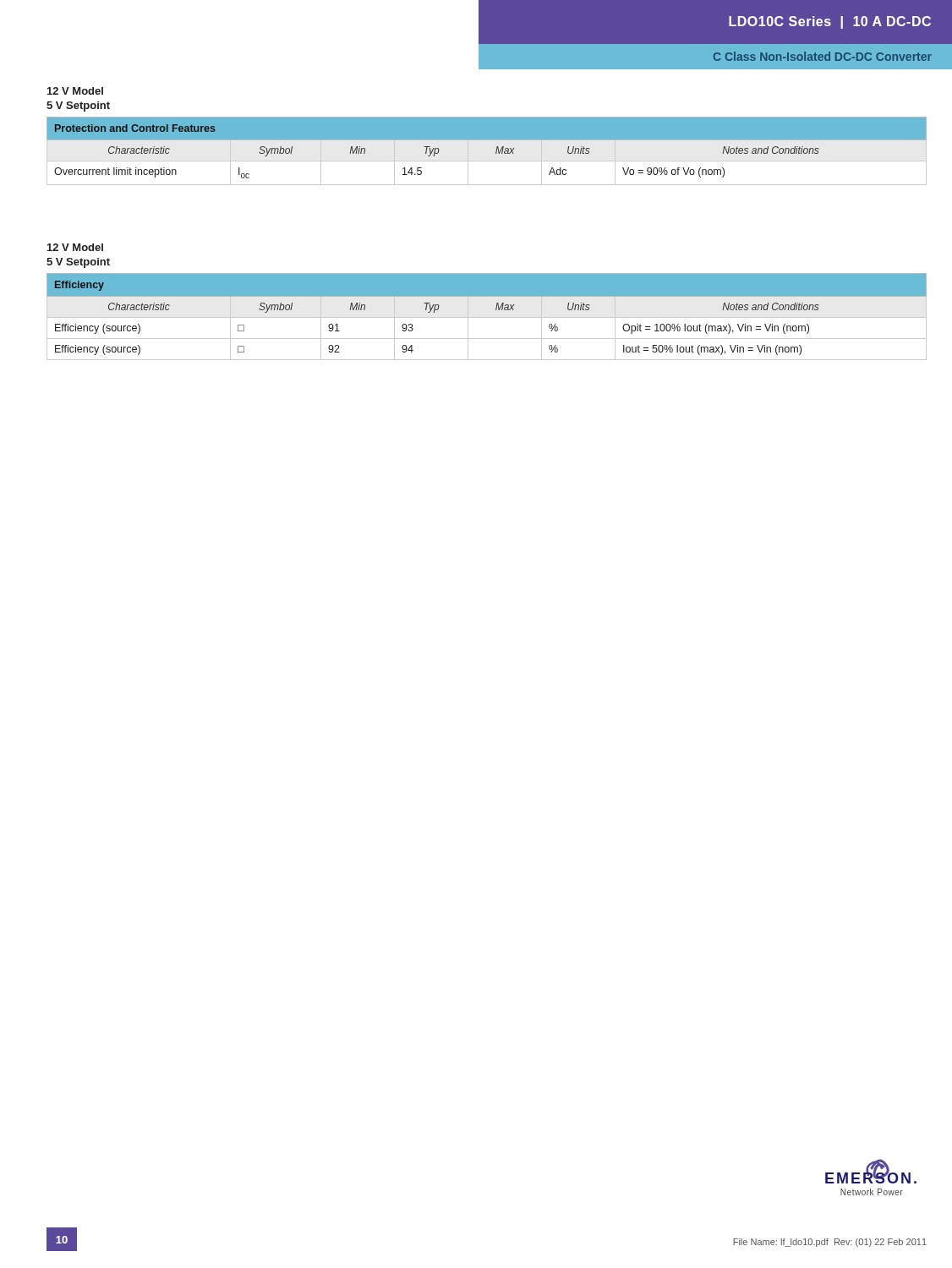Select the table that reads "Protection and Control"

[487, 135]
